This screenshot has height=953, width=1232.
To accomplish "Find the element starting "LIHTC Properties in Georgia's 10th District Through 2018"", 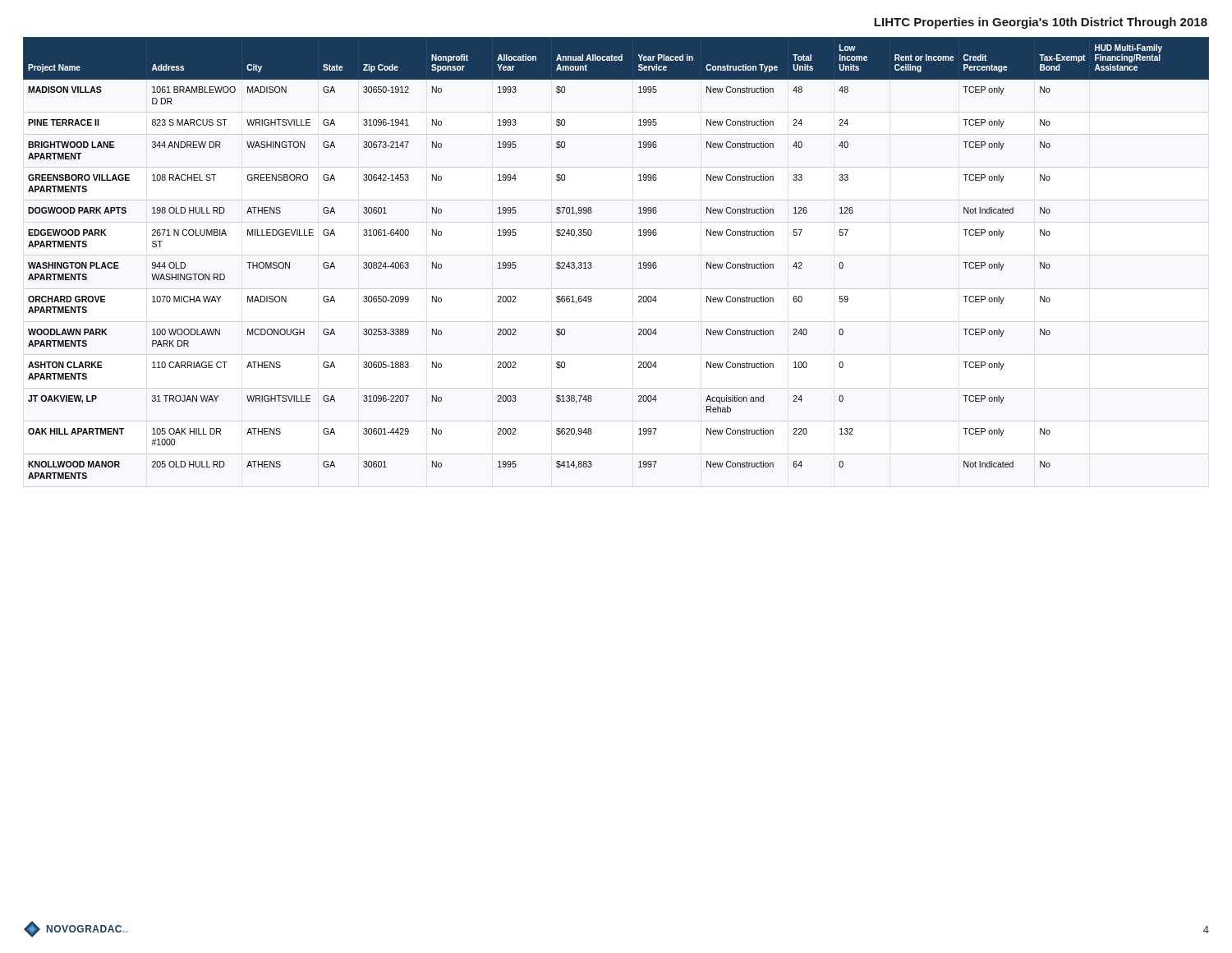I will pyautogui.click(x=1041, y=22).
